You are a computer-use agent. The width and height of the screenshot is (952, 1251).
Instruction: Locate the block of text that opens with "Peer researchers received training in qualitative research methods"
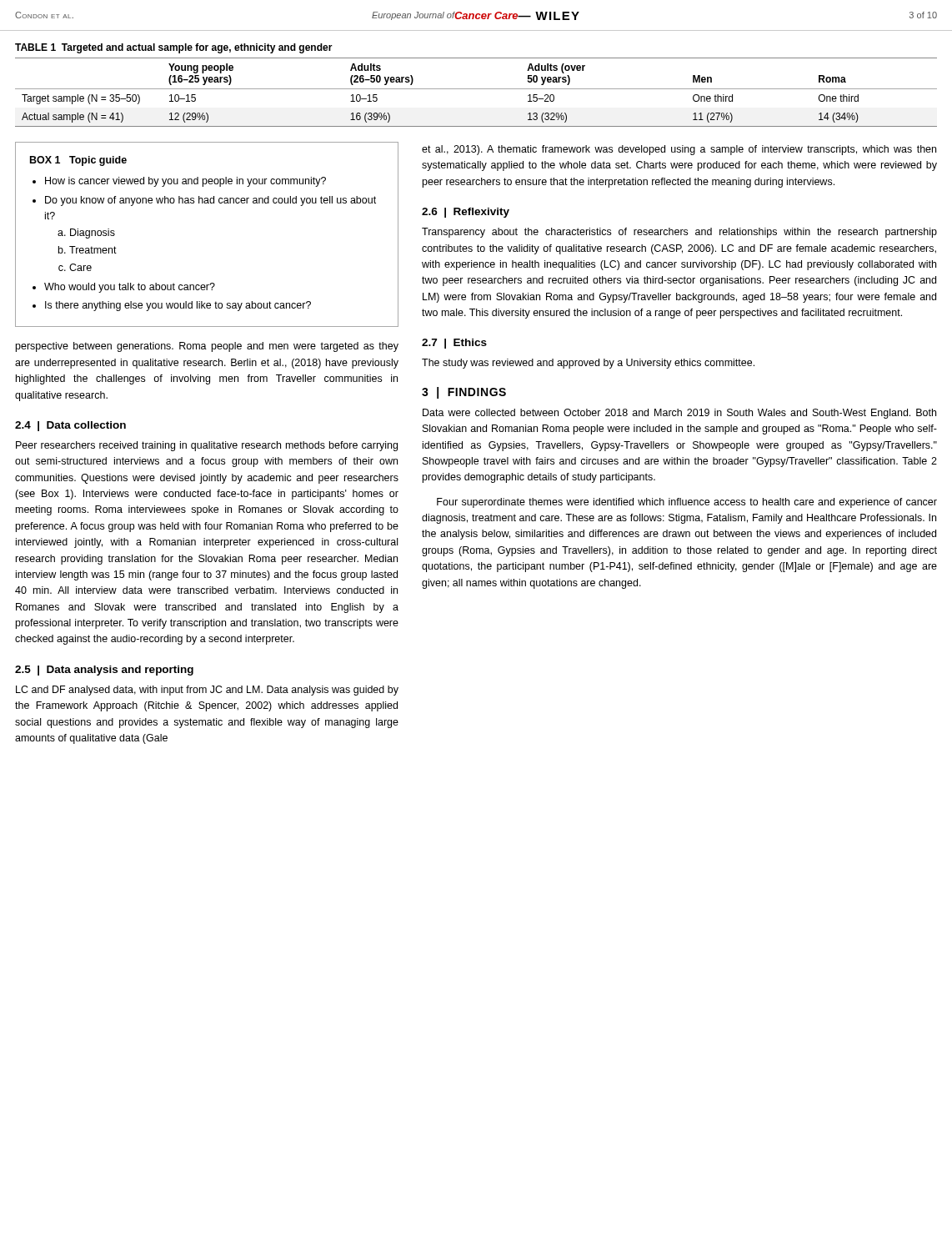click(x=207, y=542)
